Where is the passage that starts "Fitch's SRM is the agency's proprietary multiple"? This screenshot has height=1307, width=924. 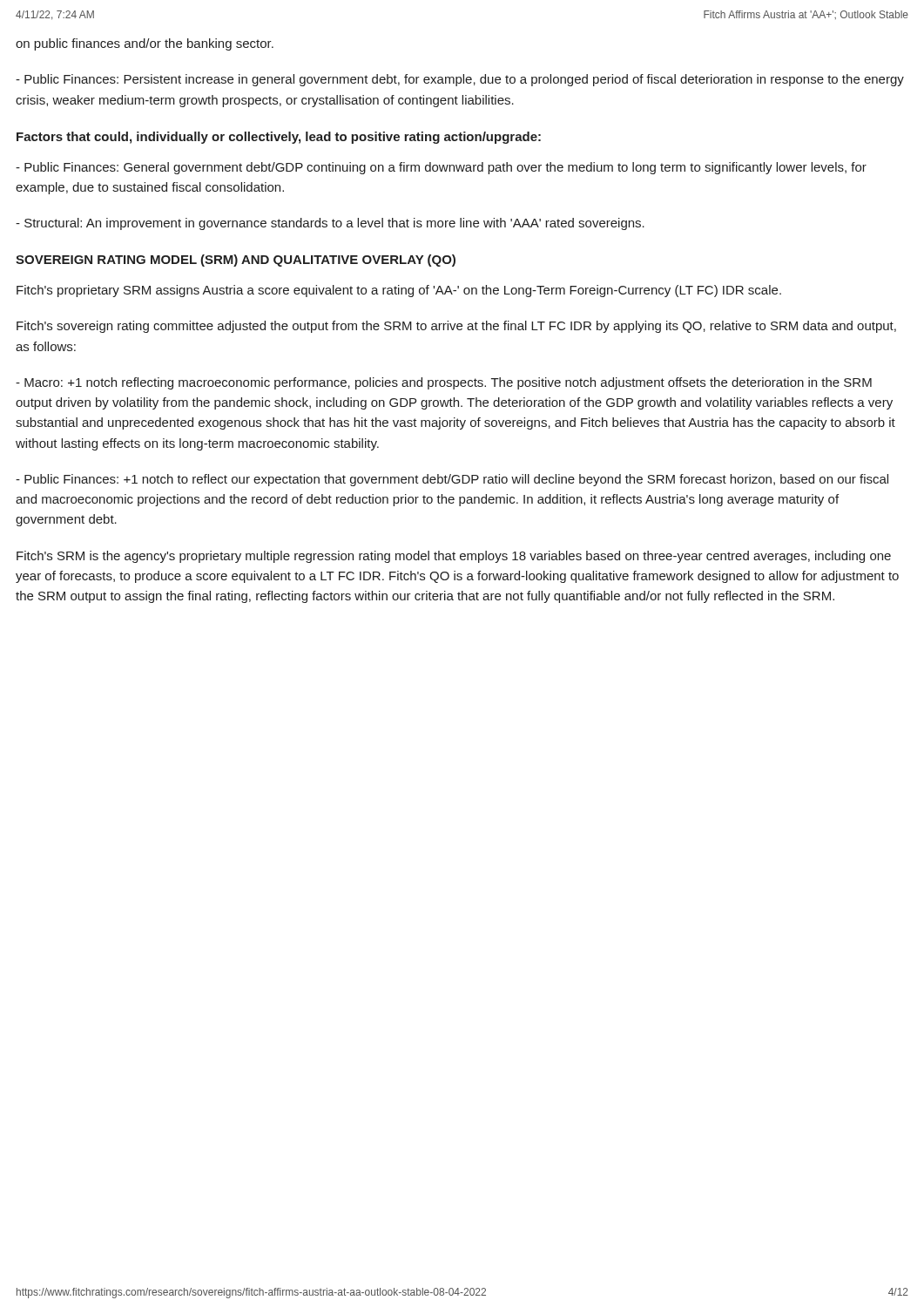[x=457, y=575]
